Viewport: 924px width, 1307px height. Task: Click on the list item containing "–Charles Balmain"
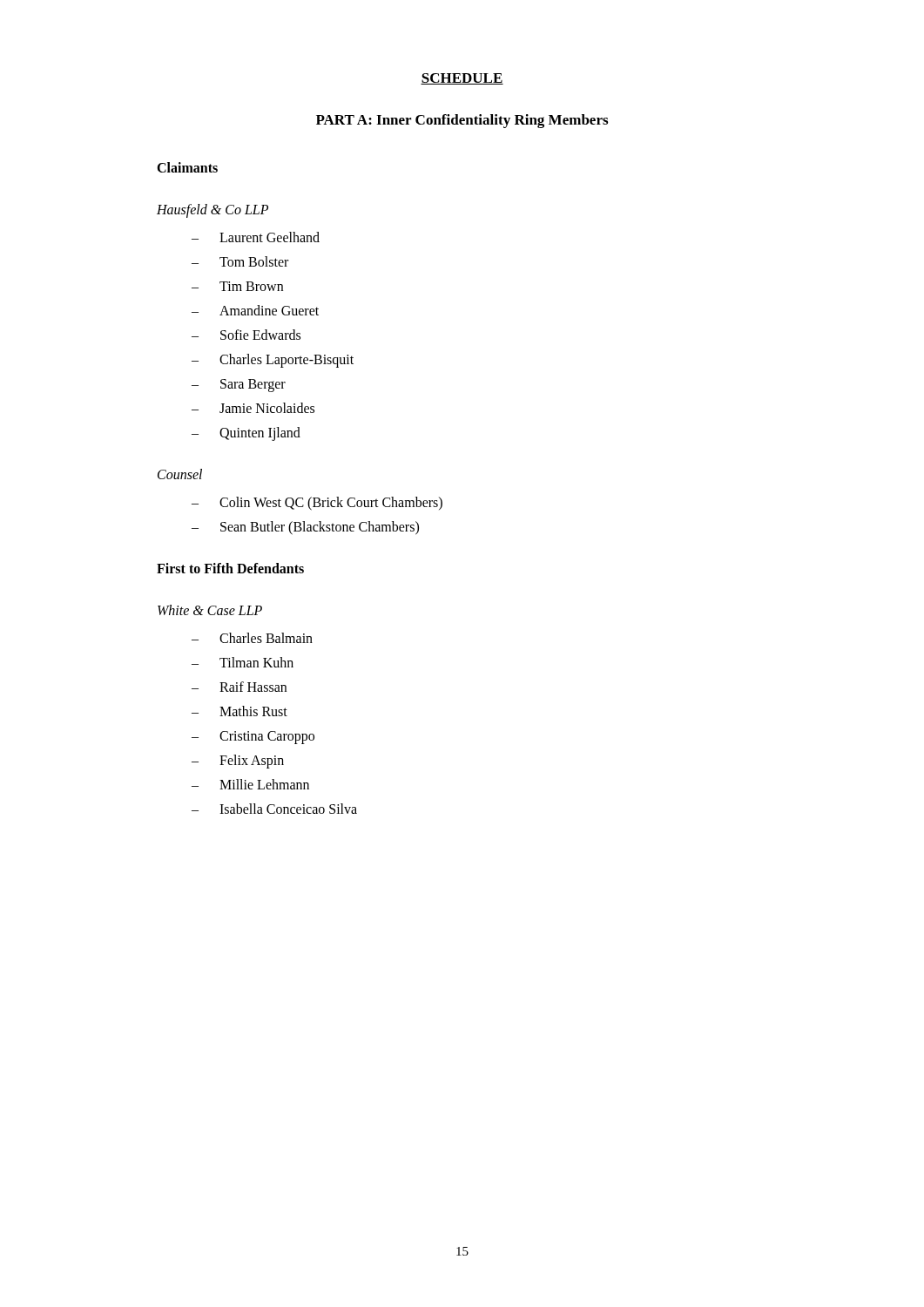pyautogui.click(x=252, y=639)
